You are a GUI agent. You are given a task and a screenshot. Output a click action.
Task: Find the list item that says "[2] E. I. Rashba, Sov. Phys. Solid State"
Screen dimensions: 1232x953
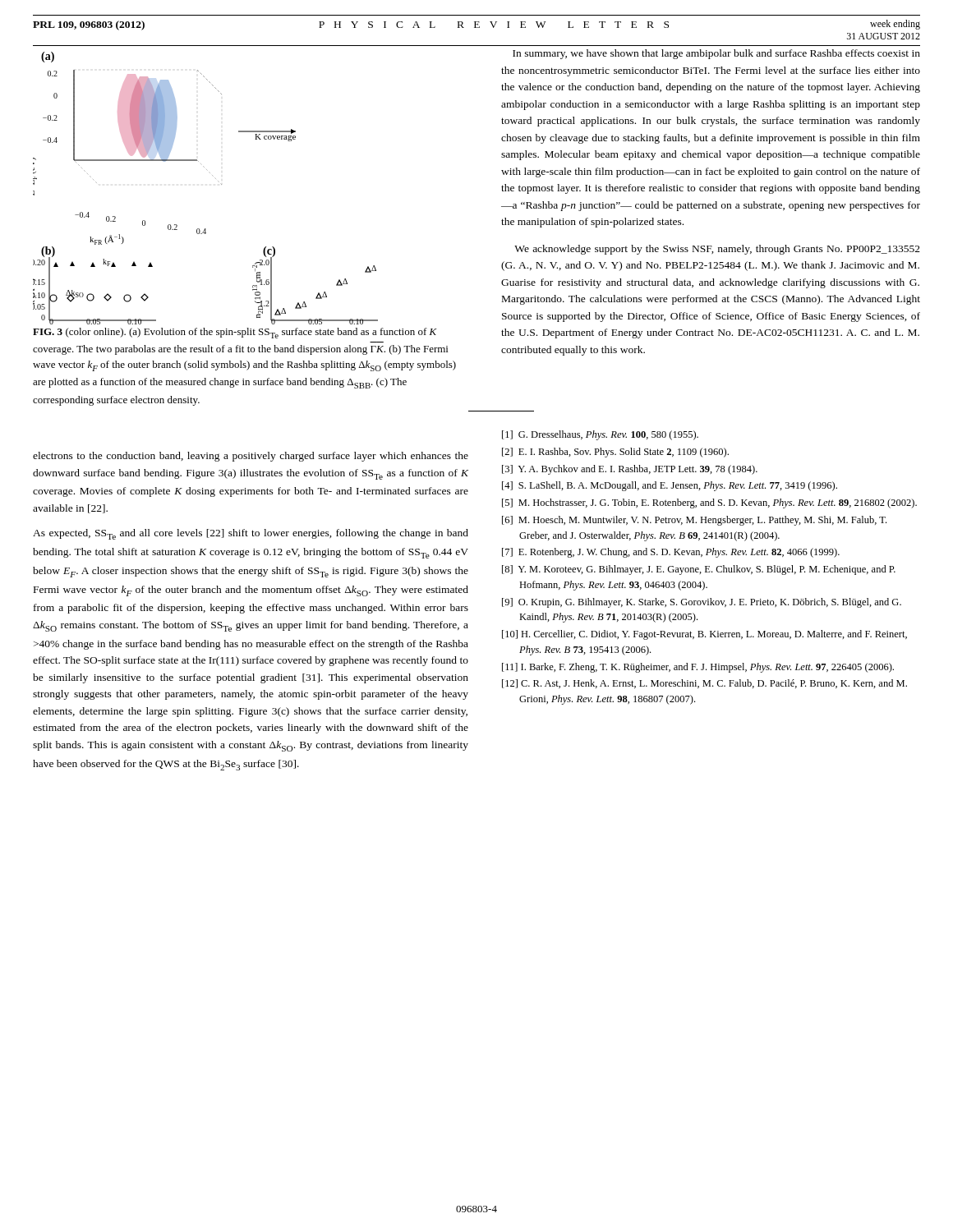615,452
